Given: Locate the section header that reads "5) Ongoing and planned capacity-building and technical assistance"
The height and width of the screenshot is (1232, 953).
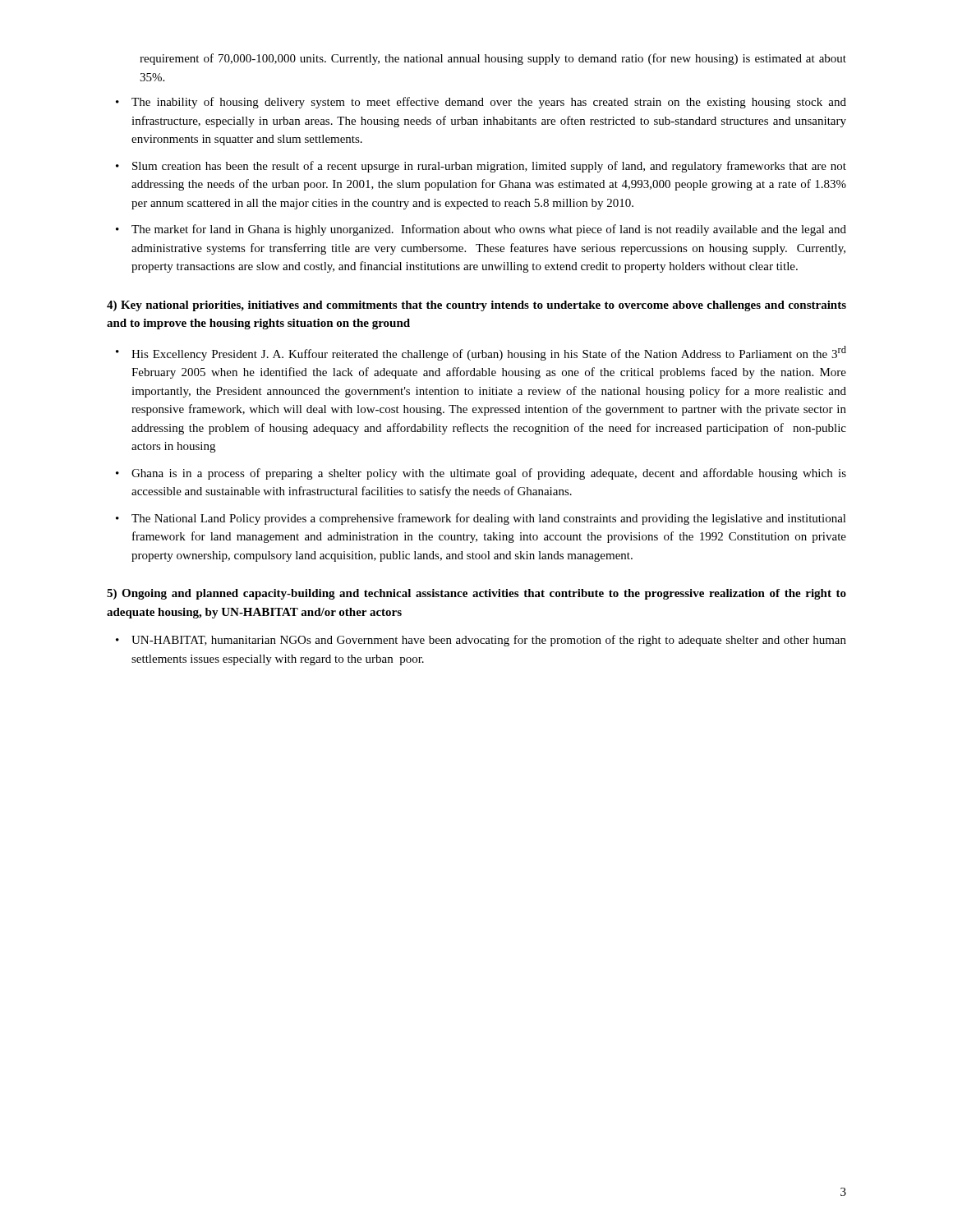Looking at the screenshot, I should click(476, 602).
